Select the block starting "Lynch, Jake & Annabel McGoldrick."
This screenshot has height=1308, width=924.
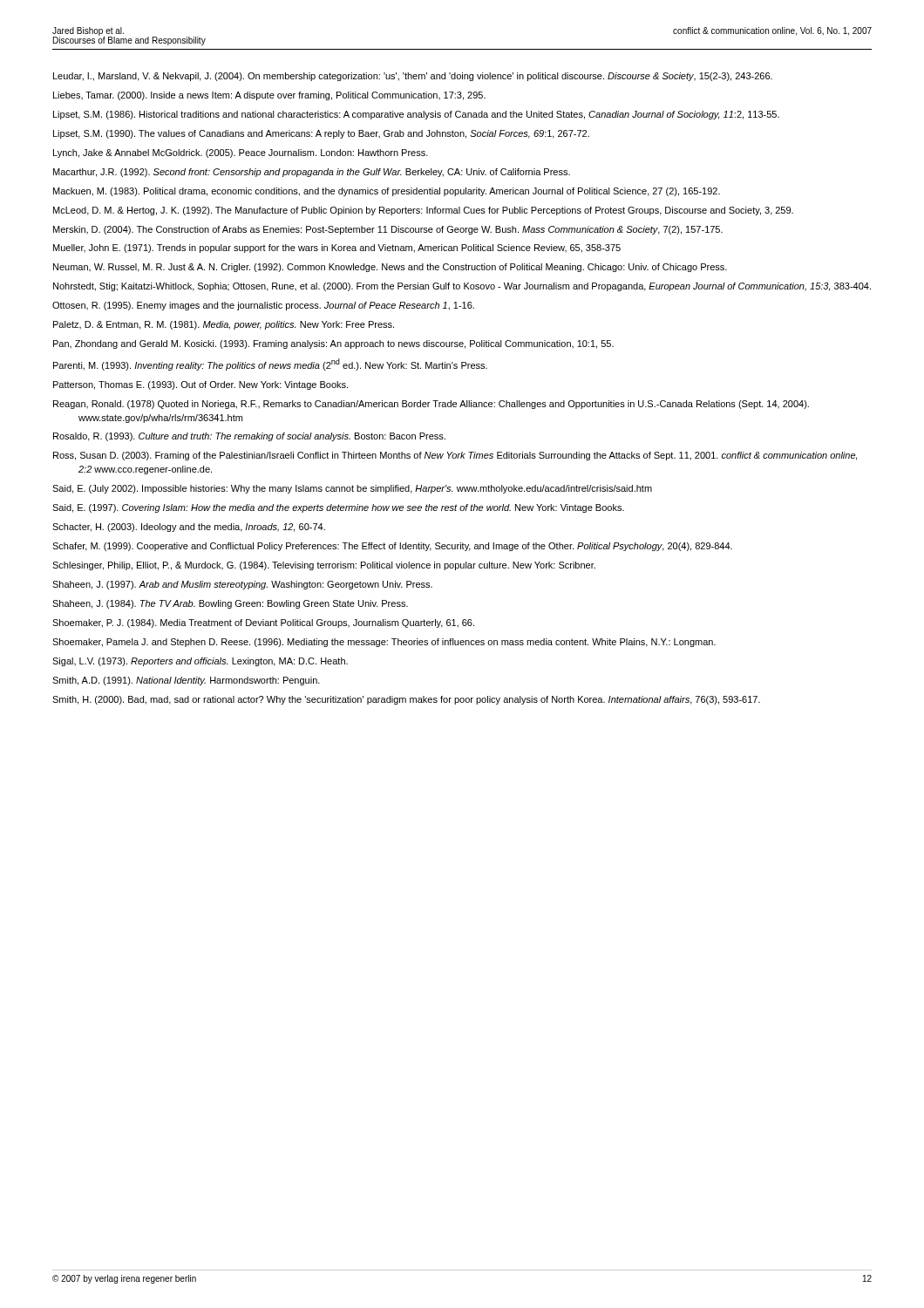[x=240, y=152]
